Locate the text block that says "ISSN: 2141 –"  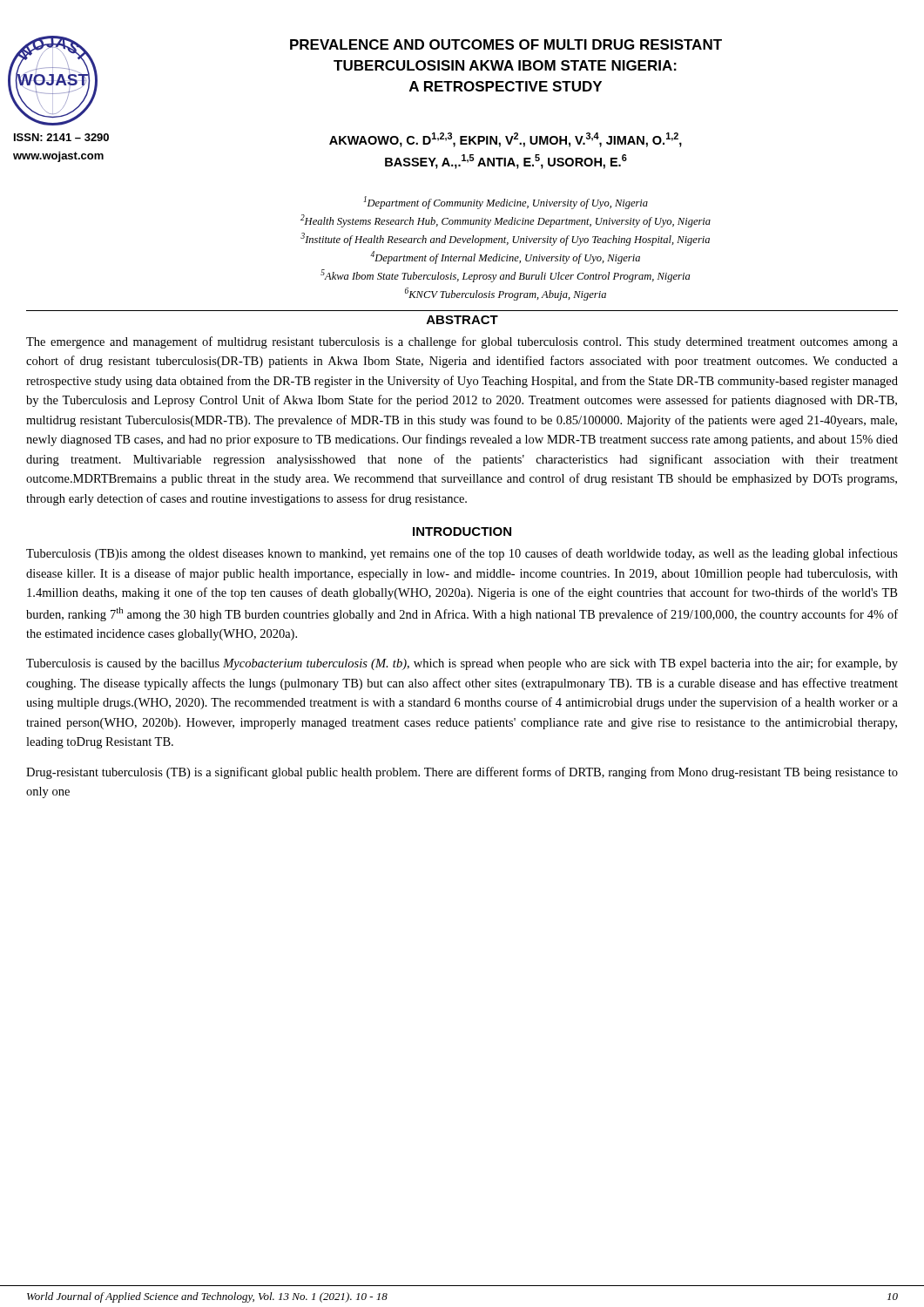coord(61,146)
